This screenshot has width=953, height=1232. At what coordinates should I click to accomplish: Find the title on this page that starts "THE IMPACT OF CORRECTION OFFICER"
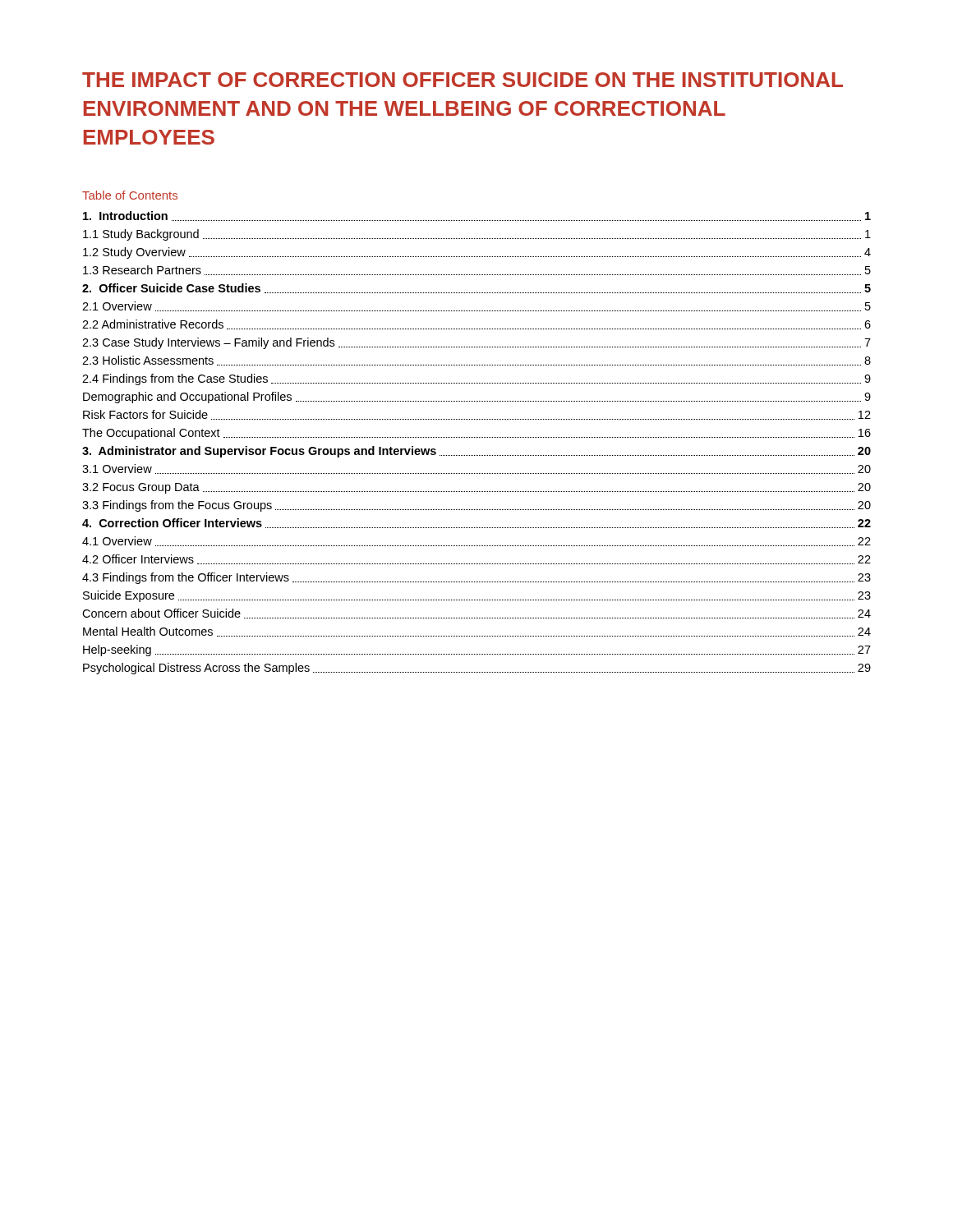(476, 109)
